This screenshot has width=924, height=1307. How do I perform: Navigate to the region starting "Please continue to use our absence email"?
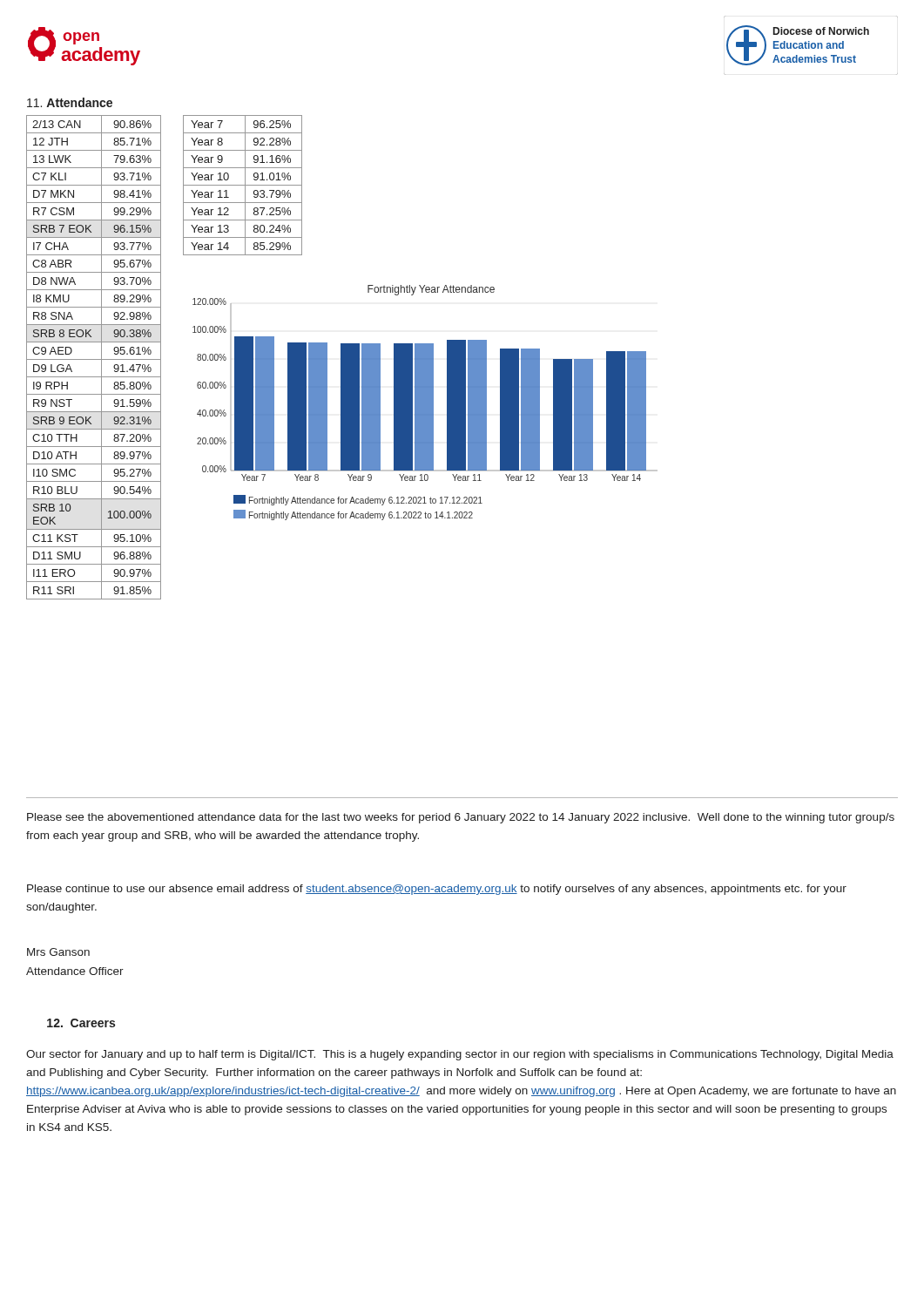coord(436,897)
